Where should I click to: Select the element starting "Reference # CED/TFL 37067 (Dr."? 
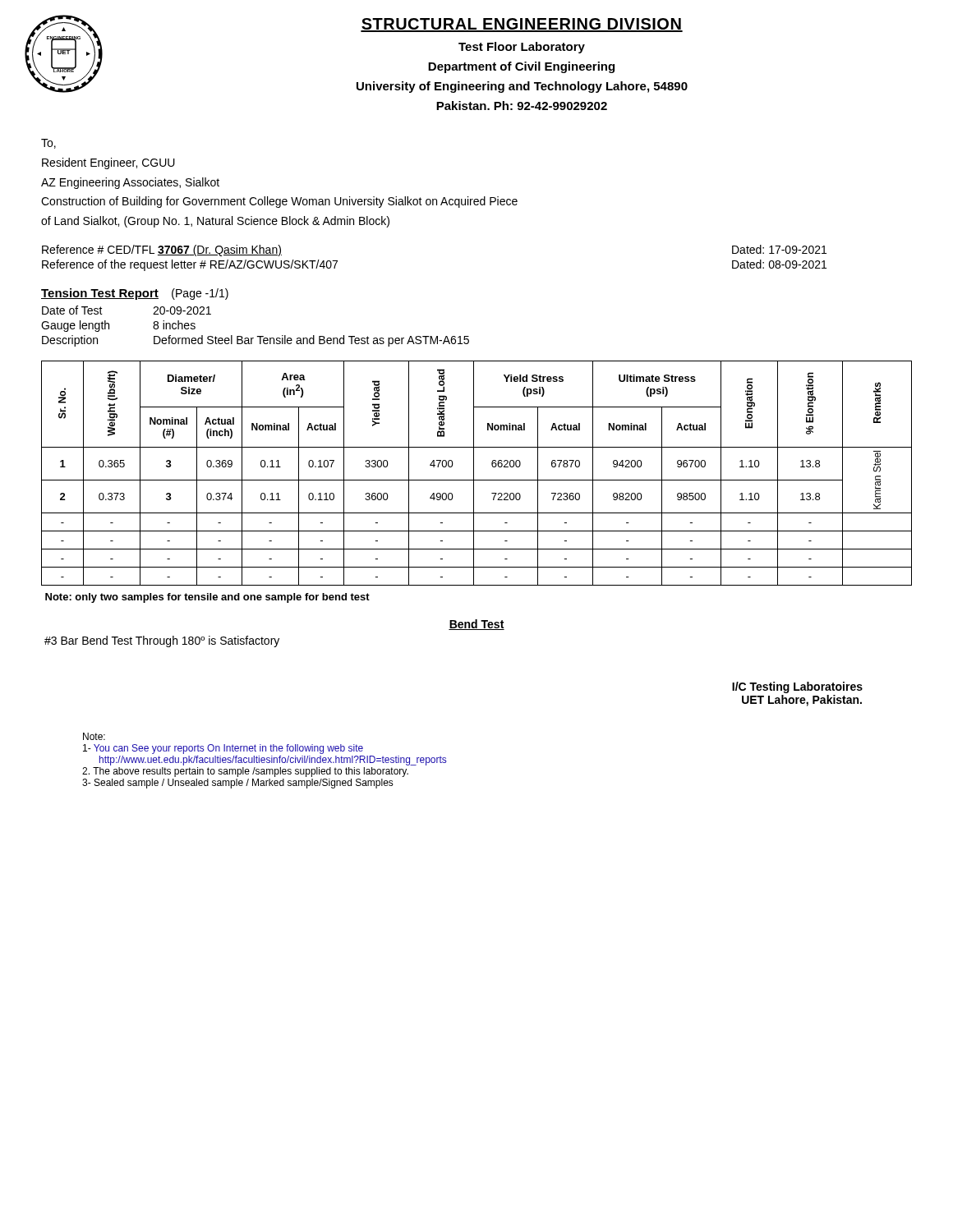[151, 250]
